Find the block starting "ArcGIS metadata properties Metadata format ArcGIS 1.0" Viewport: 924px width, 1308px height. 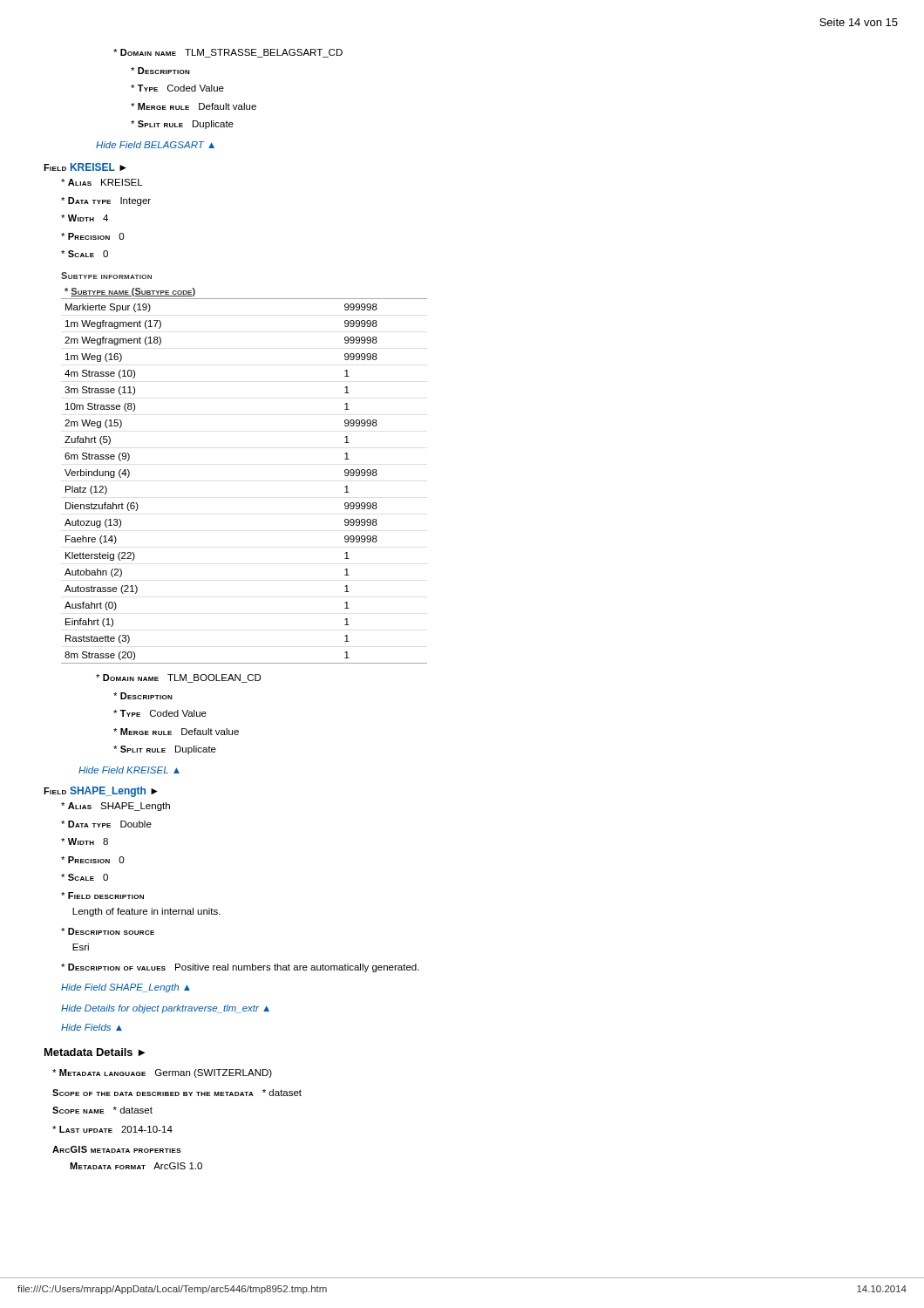117,1149
